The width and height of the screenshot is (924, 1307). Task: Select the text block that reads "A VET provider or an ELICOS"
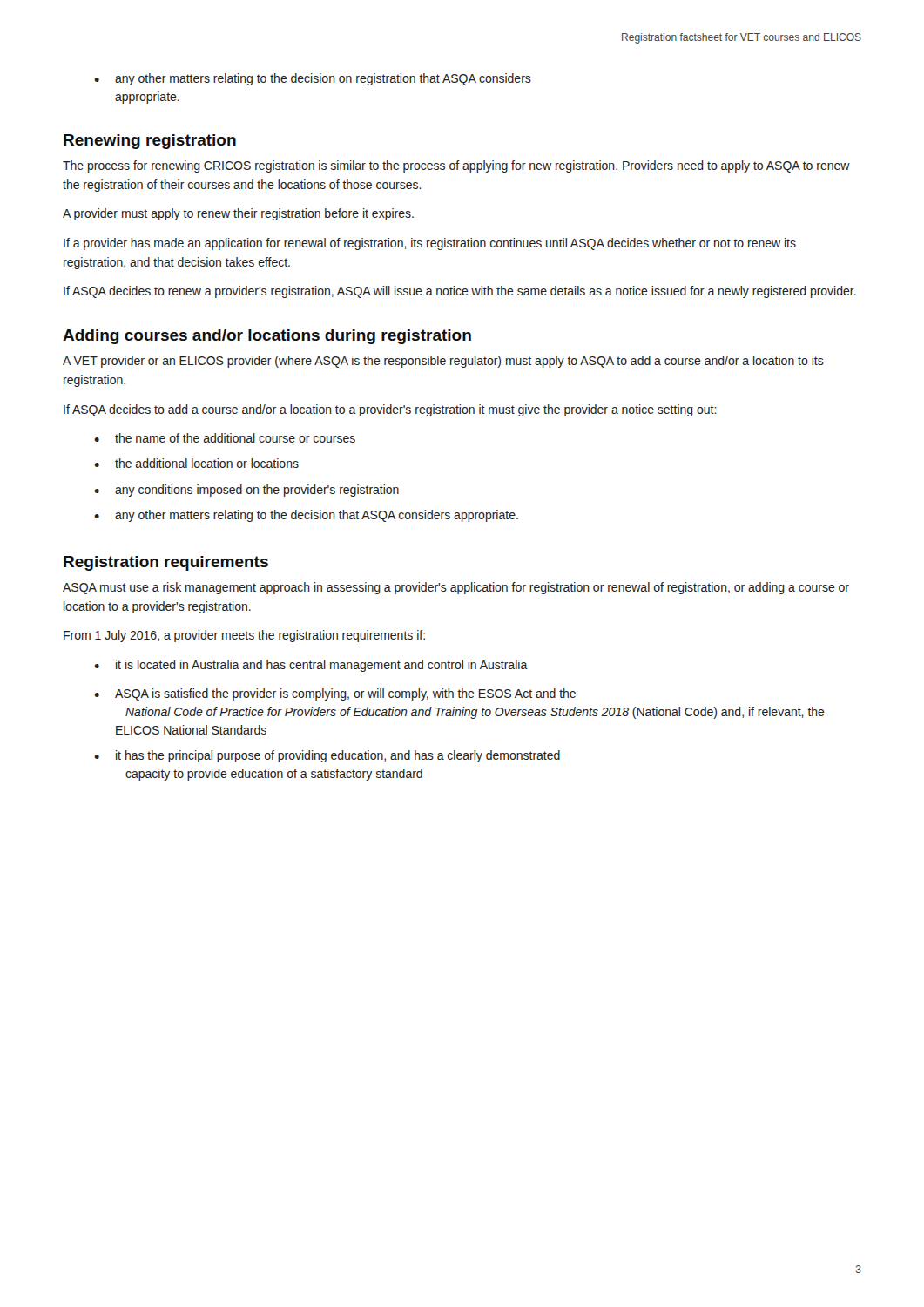[462, 371]
